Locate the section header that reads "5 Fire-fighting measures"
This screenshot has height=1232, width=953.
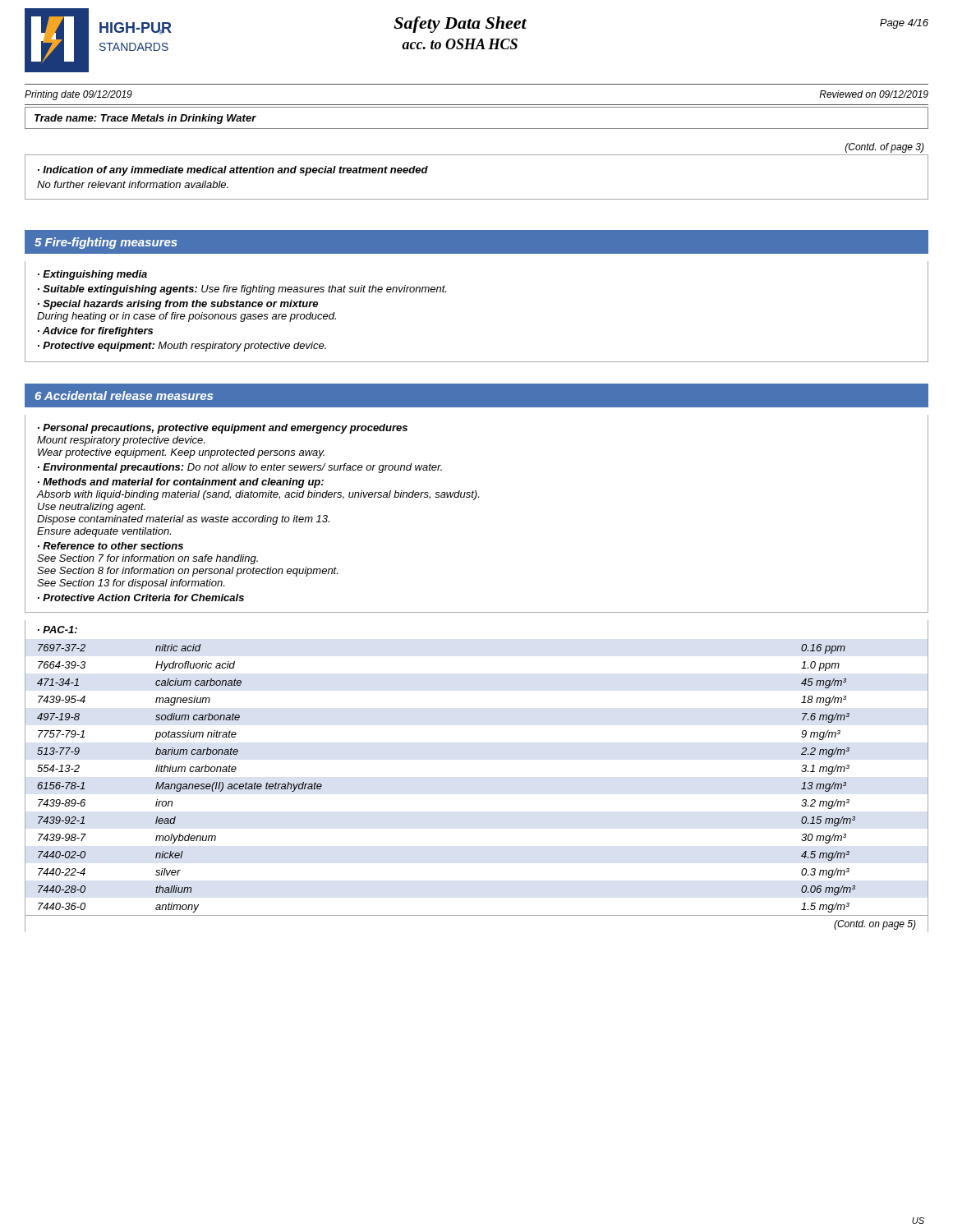tap(106, 242)
